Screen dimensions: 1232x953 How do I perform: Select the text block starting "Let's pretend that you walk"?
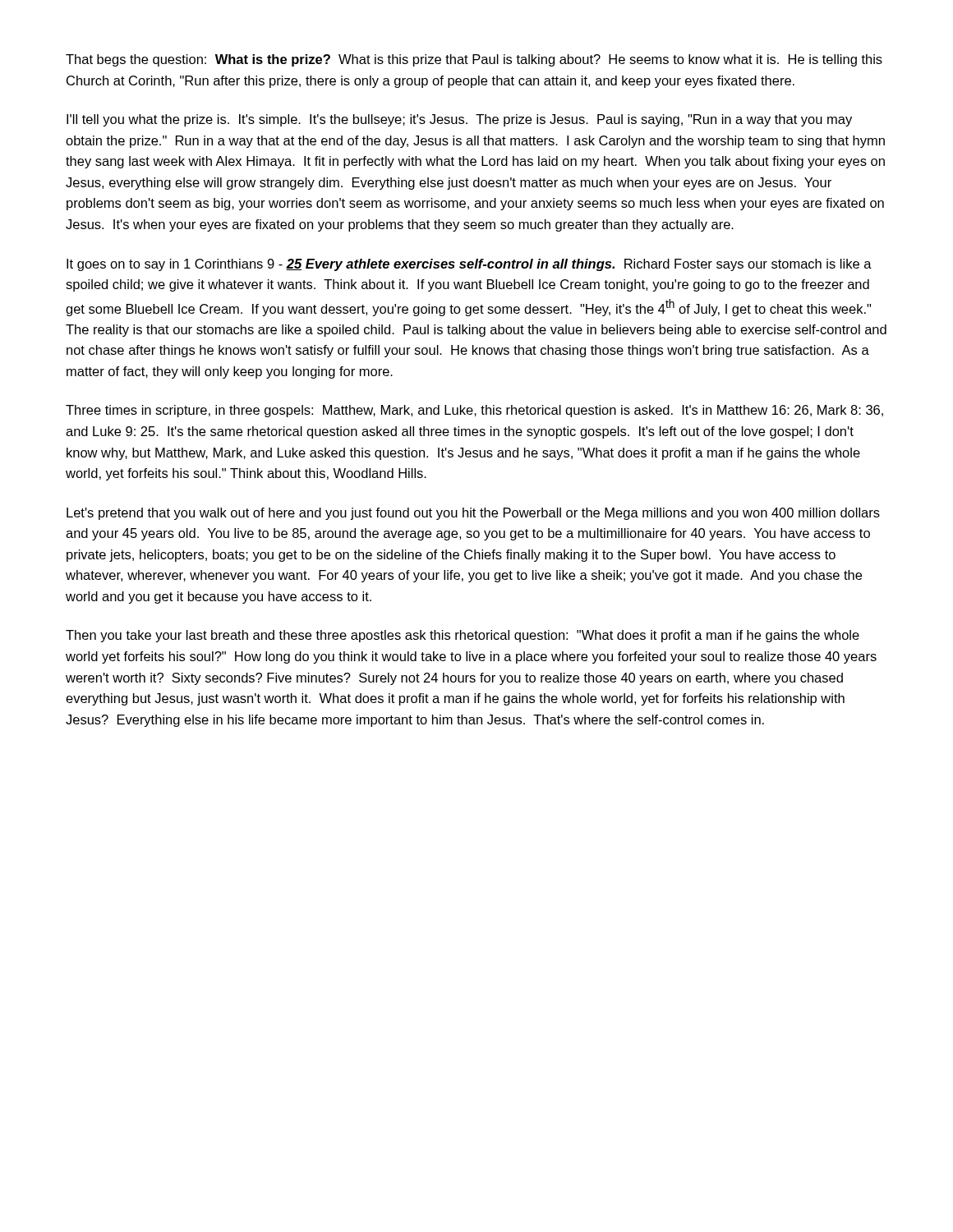tap(473, 554)
